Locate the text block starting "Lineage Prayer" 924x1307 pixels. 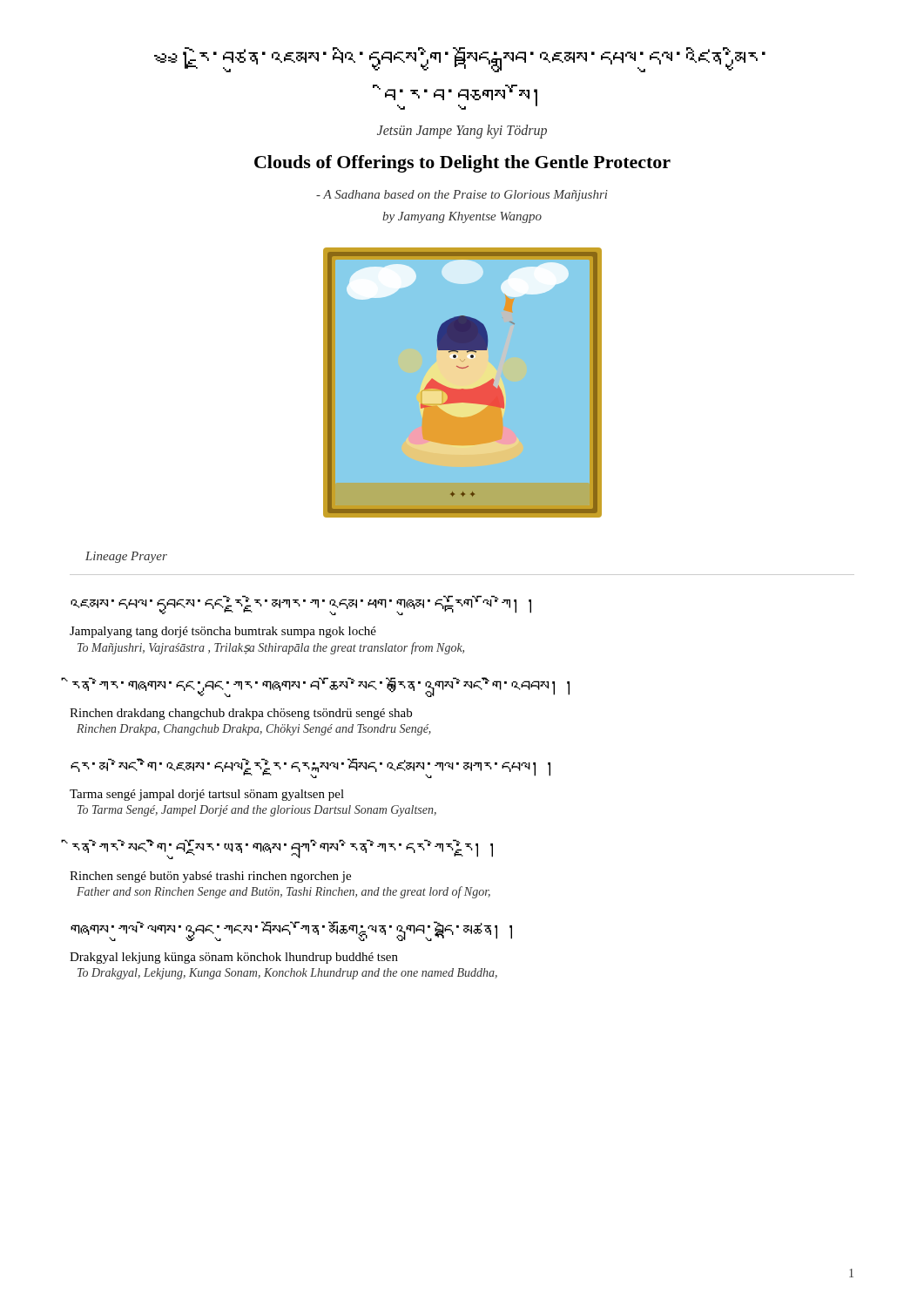coord(126,556)
